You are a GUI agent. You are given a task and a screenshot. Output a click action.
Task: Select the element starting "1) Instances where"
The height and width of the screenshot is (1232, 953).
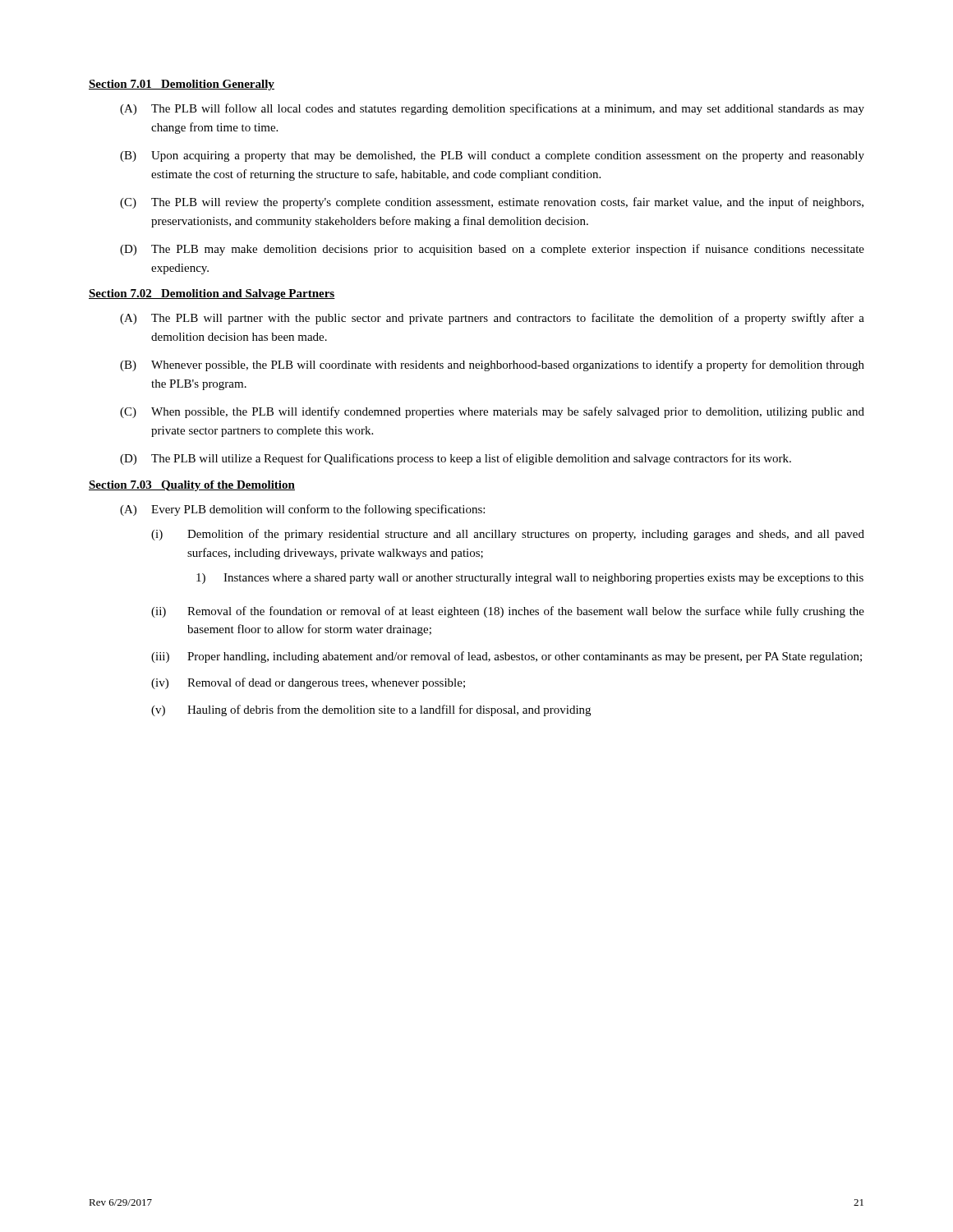530,578
